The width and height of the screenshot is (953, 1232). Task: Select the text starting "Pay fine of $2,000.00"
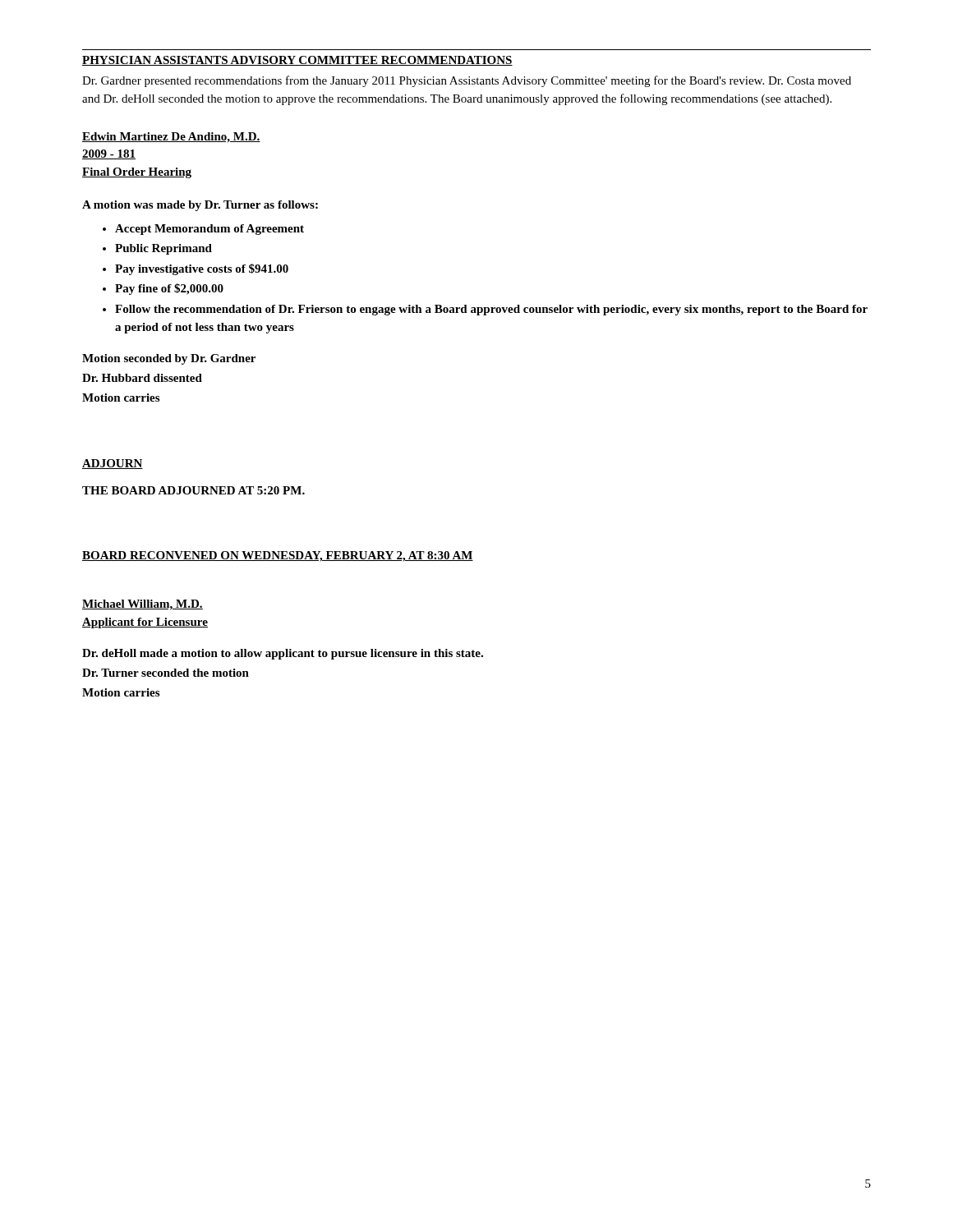(169, 288)
